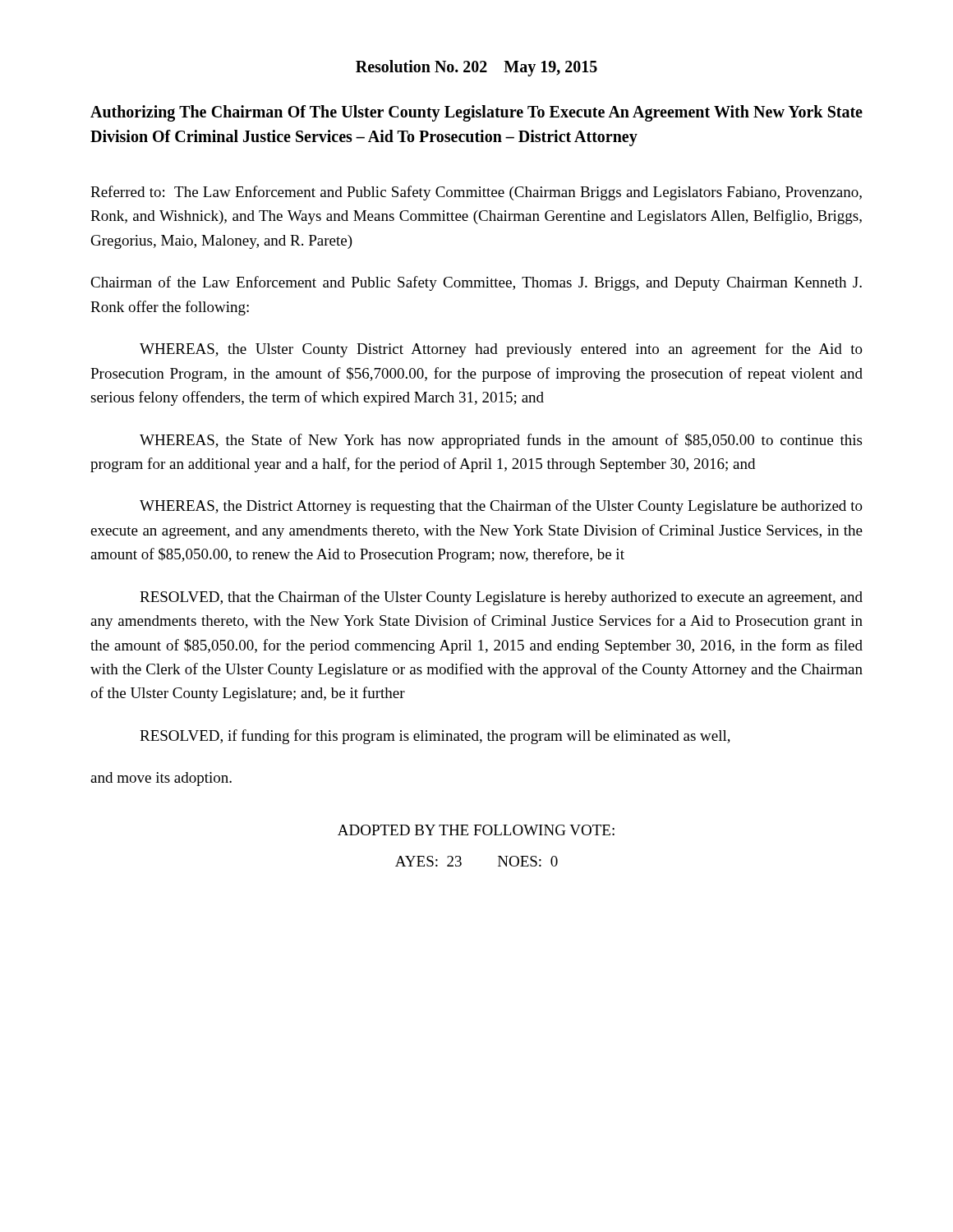Find the block on this page that starts "WHEREAS, the District Attorney"
Viewport: 953px width, 1232px height.
coord(476,530)
